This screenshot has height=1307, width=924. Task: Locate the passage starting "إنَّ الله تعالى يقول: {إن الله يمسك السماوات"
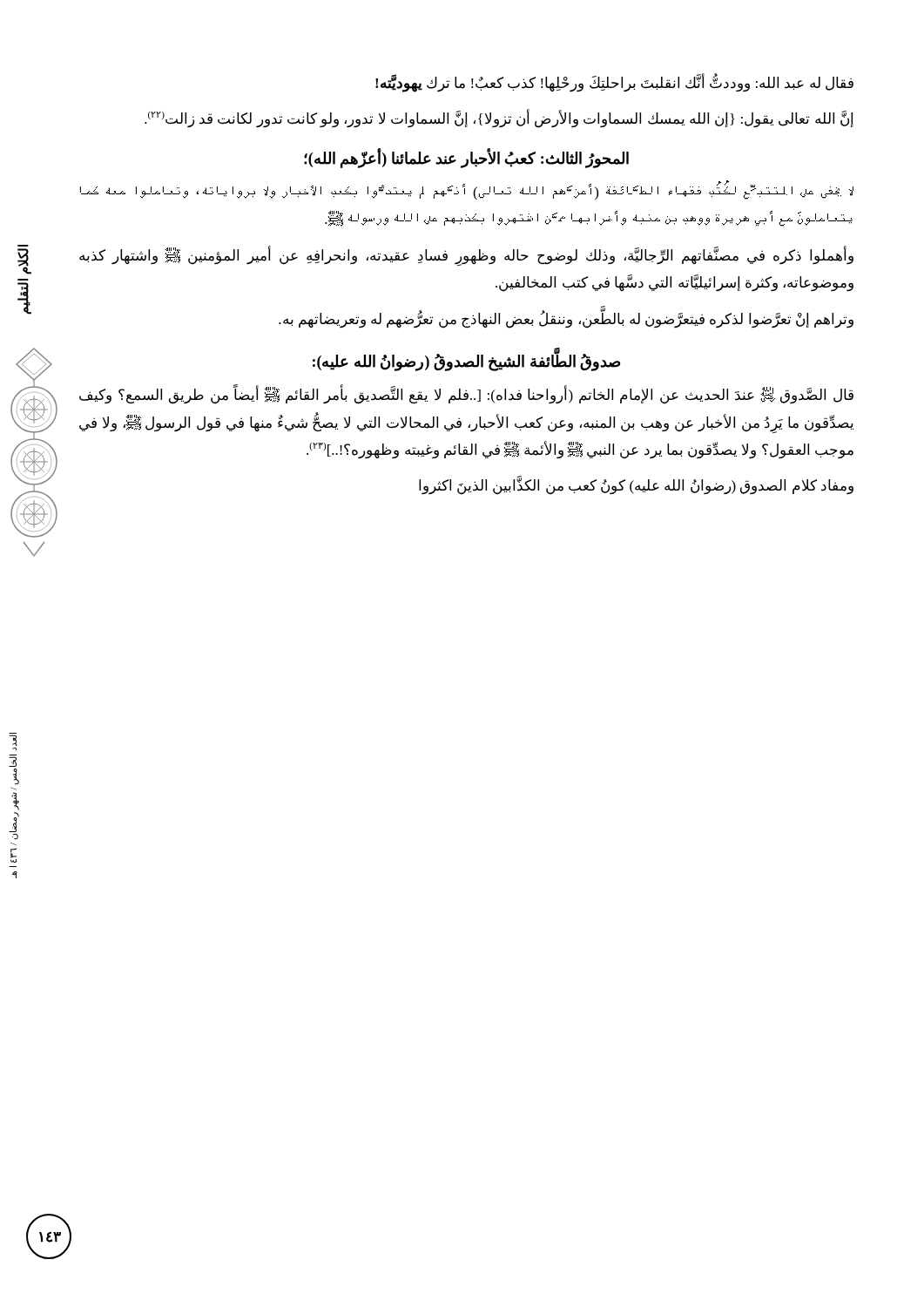tap(499, 119)
